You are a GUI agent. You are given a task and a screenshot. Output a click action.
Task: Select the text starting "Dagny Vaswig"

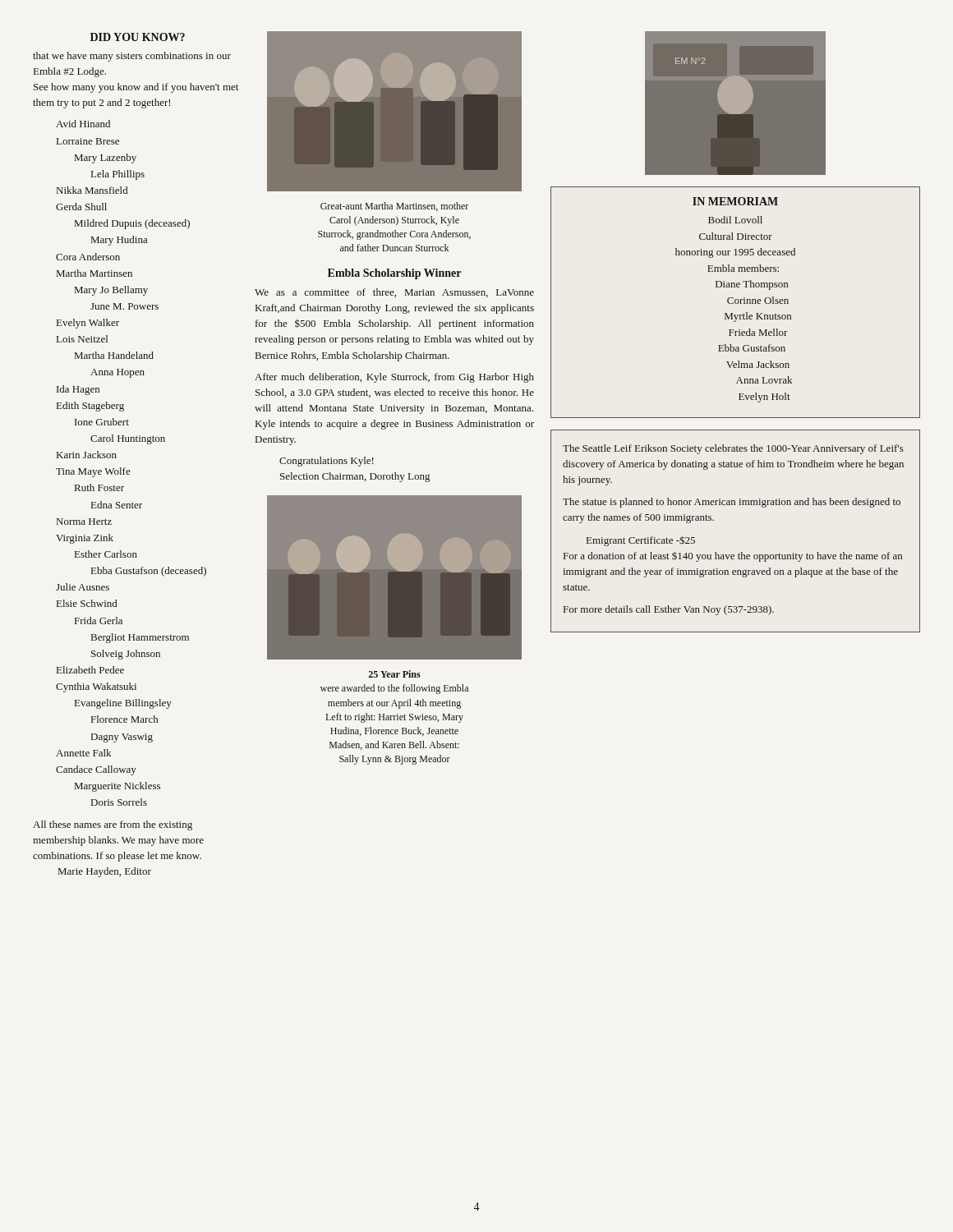pyautogui.click(x=122, y=736)
